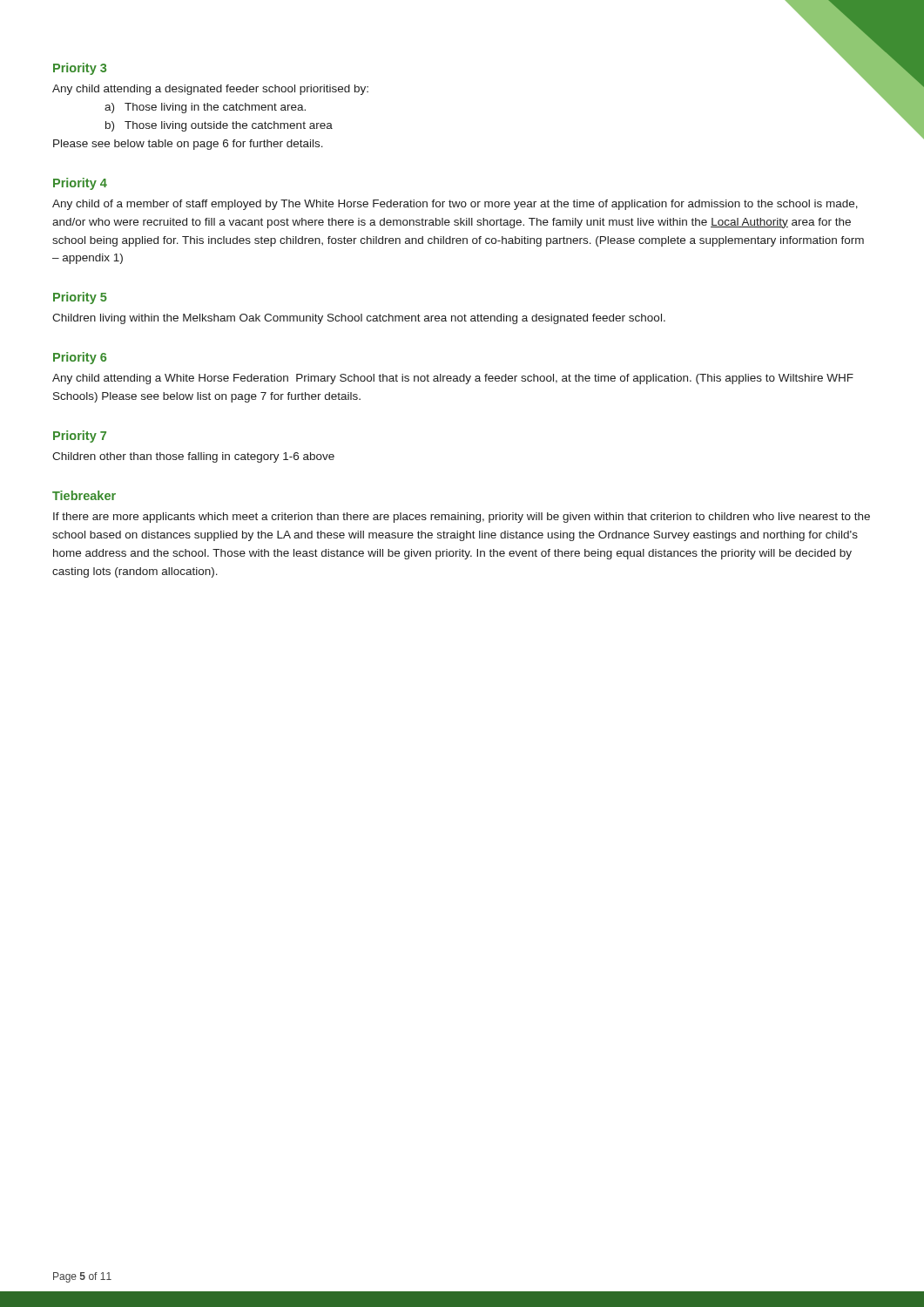Point to "Priority 7"
The image size is (924, 1307).
click(80, 436)
